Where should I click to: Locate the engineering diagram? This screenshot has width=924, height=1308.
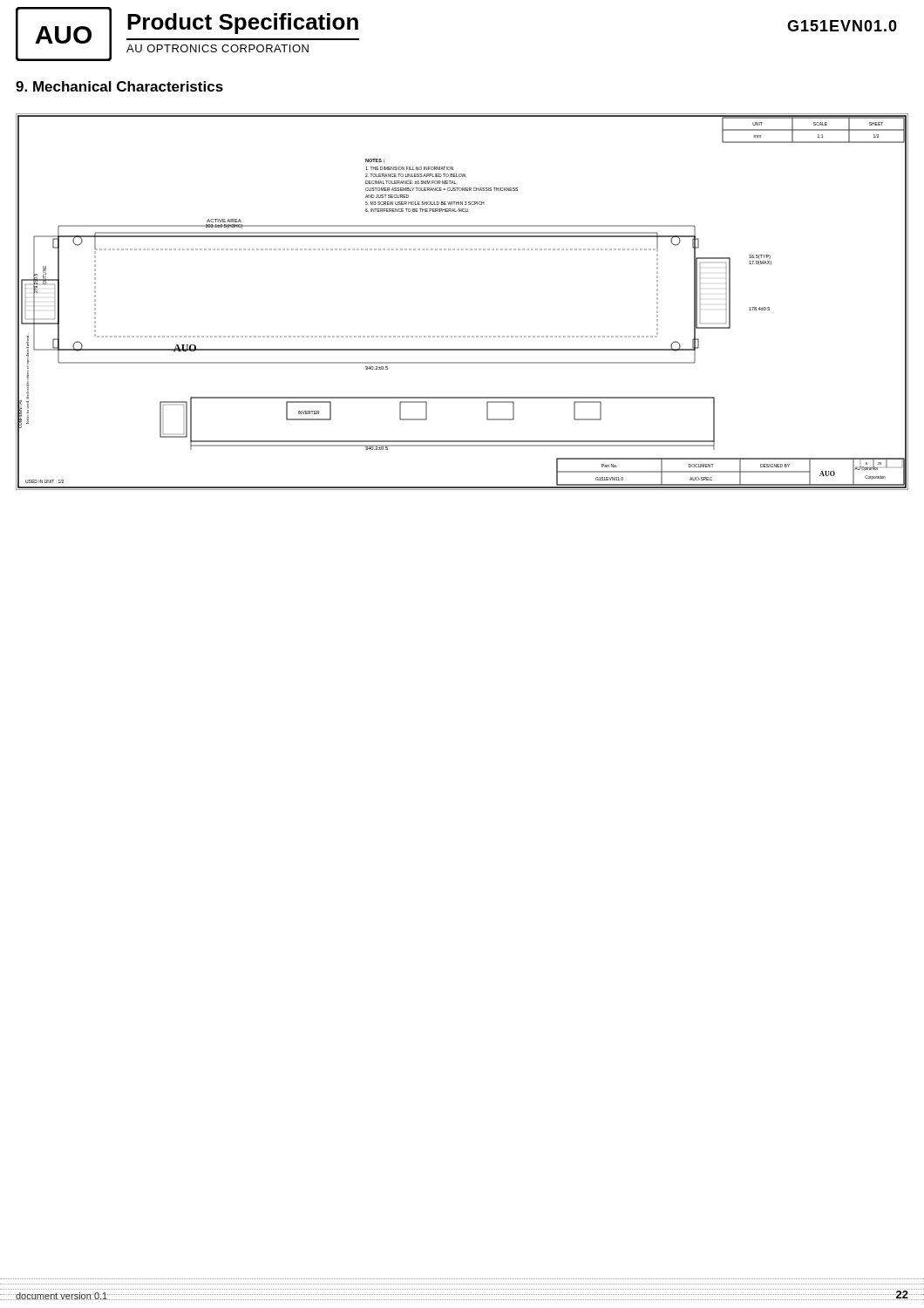pyautogui.click(x=462, y=302)
